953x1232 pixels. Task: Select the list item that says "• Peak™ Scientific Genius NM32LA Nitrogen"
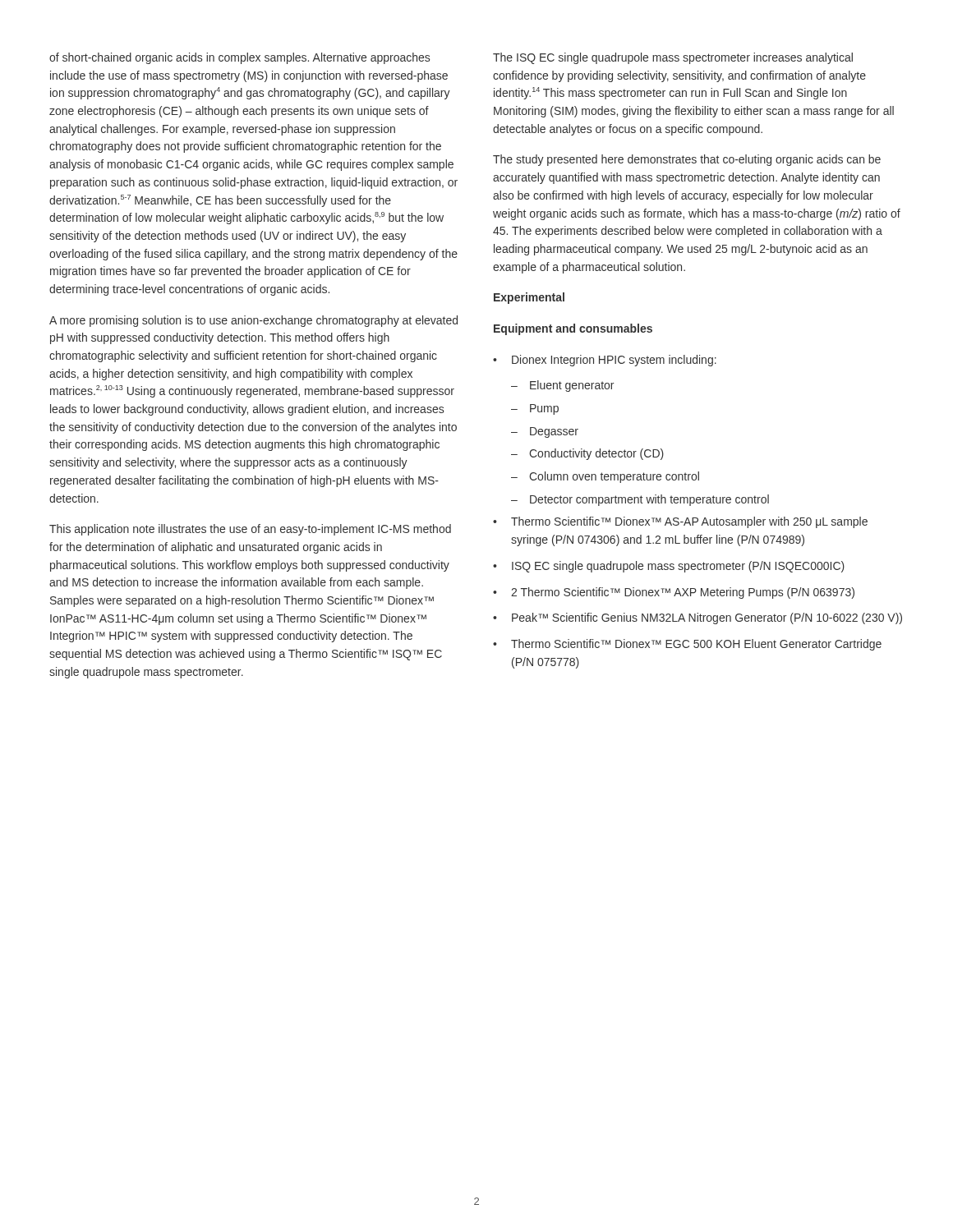(x=698, y=618)
